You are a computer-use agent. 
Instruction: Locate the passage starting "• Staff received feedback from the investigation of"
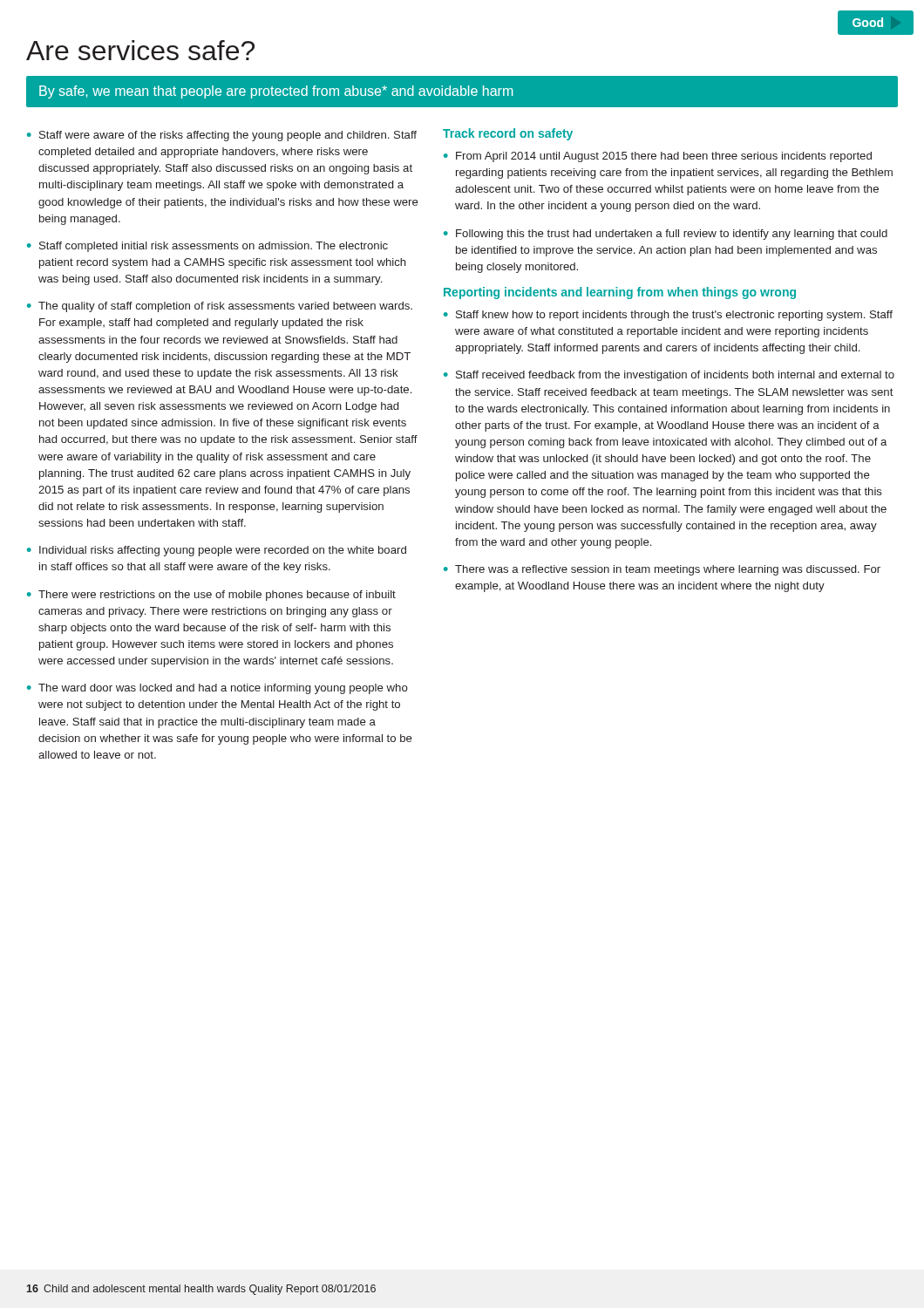point(670,458)
